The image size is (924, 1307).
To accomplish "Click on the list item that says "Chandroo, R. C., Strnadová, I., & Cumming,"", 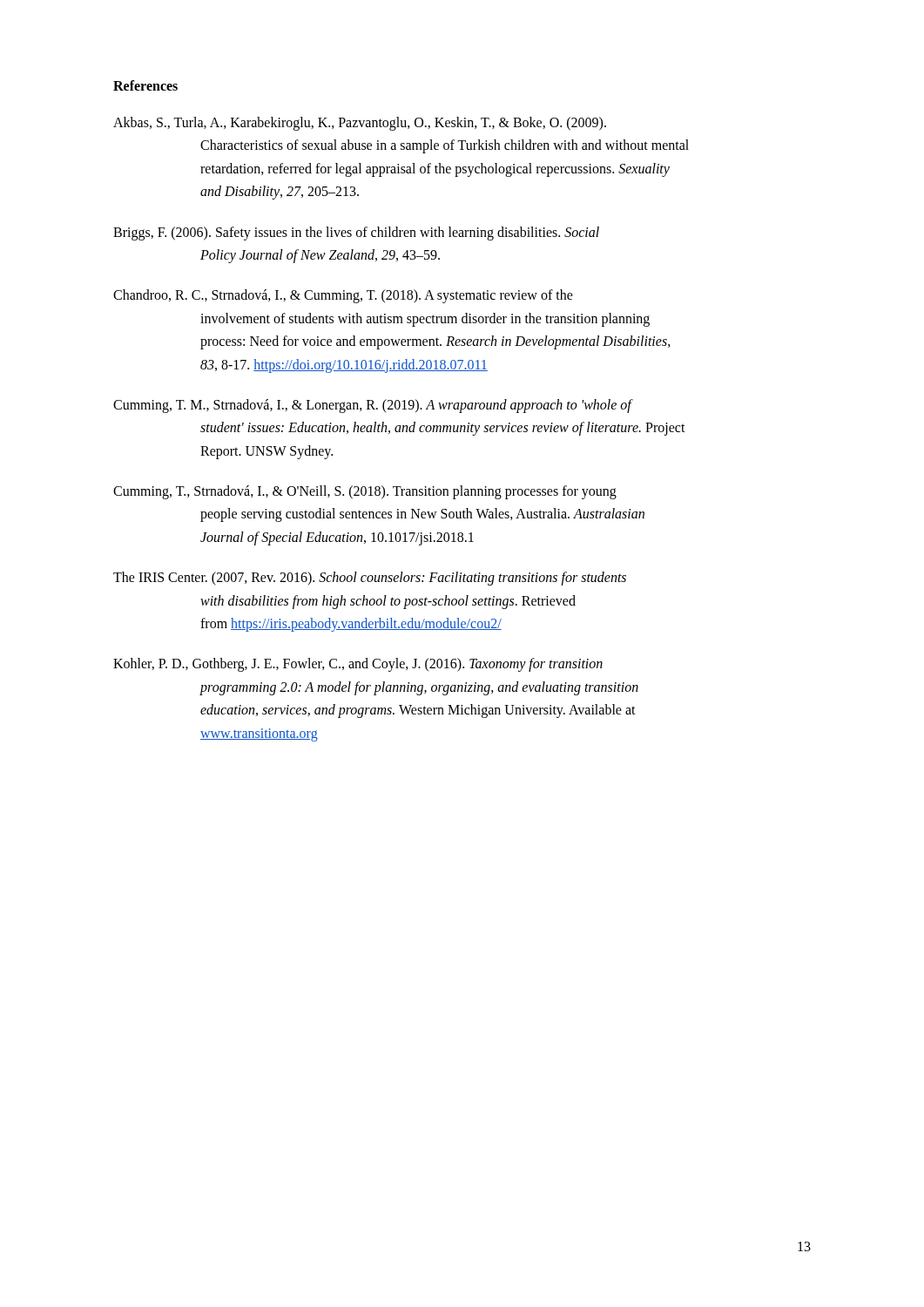I will pyautogui.click(x=462, y=330).
